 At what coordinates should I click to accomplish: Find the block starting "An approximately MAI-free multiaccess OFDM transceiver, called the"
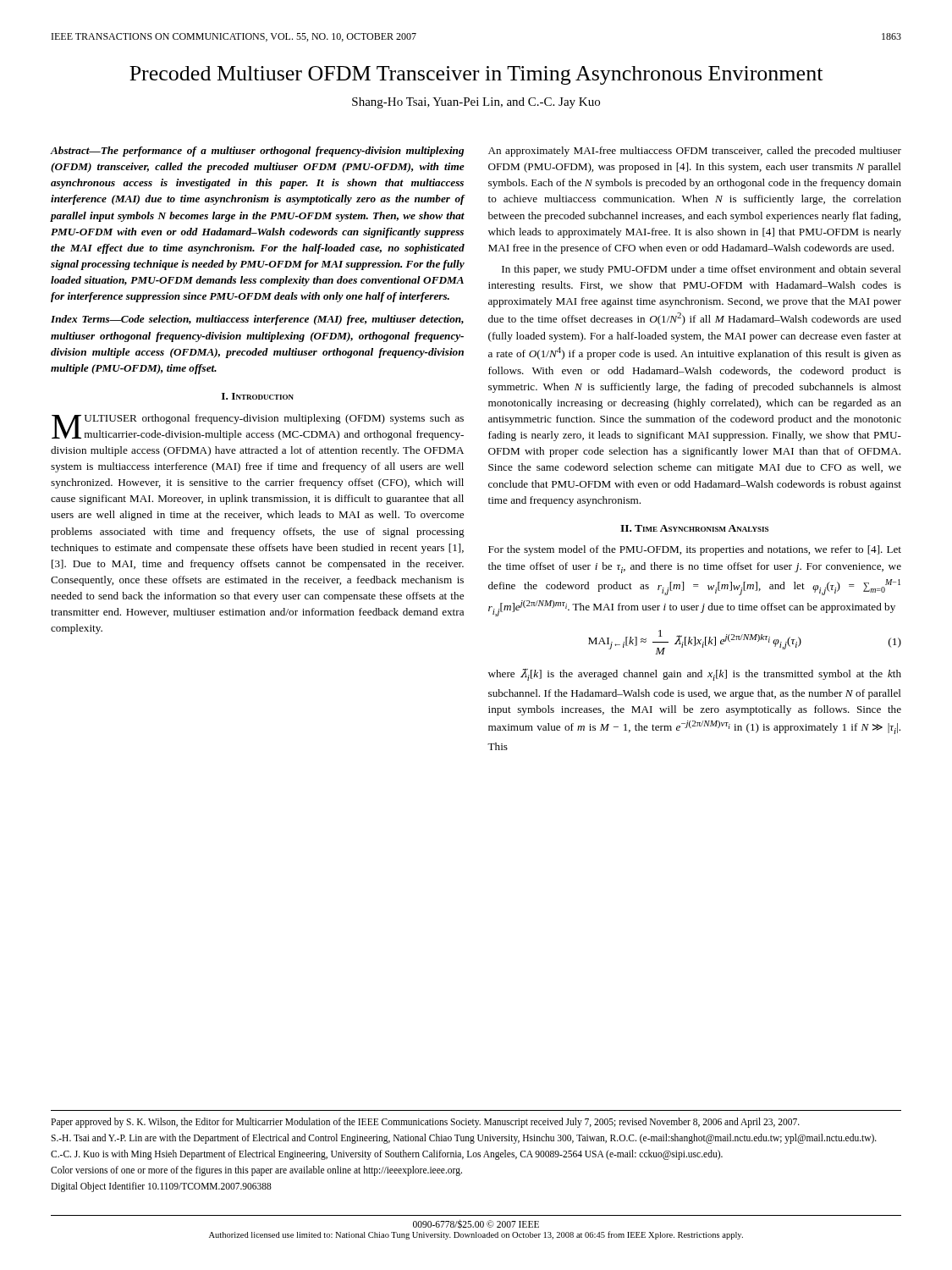pyautogui.click(x=695, y=325)
